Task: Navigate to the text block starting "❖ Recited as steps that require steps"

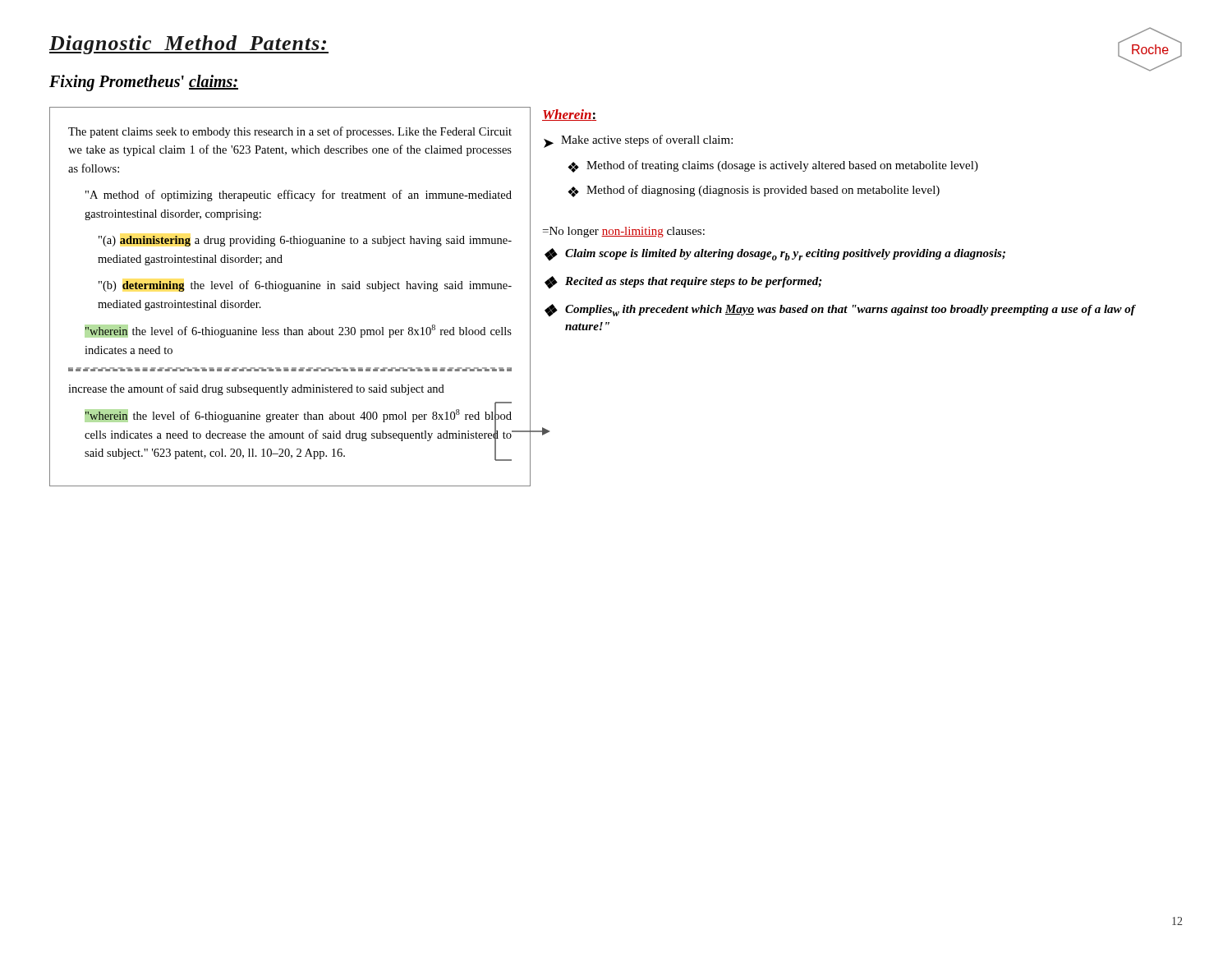Action: click(x=682, y=283)
